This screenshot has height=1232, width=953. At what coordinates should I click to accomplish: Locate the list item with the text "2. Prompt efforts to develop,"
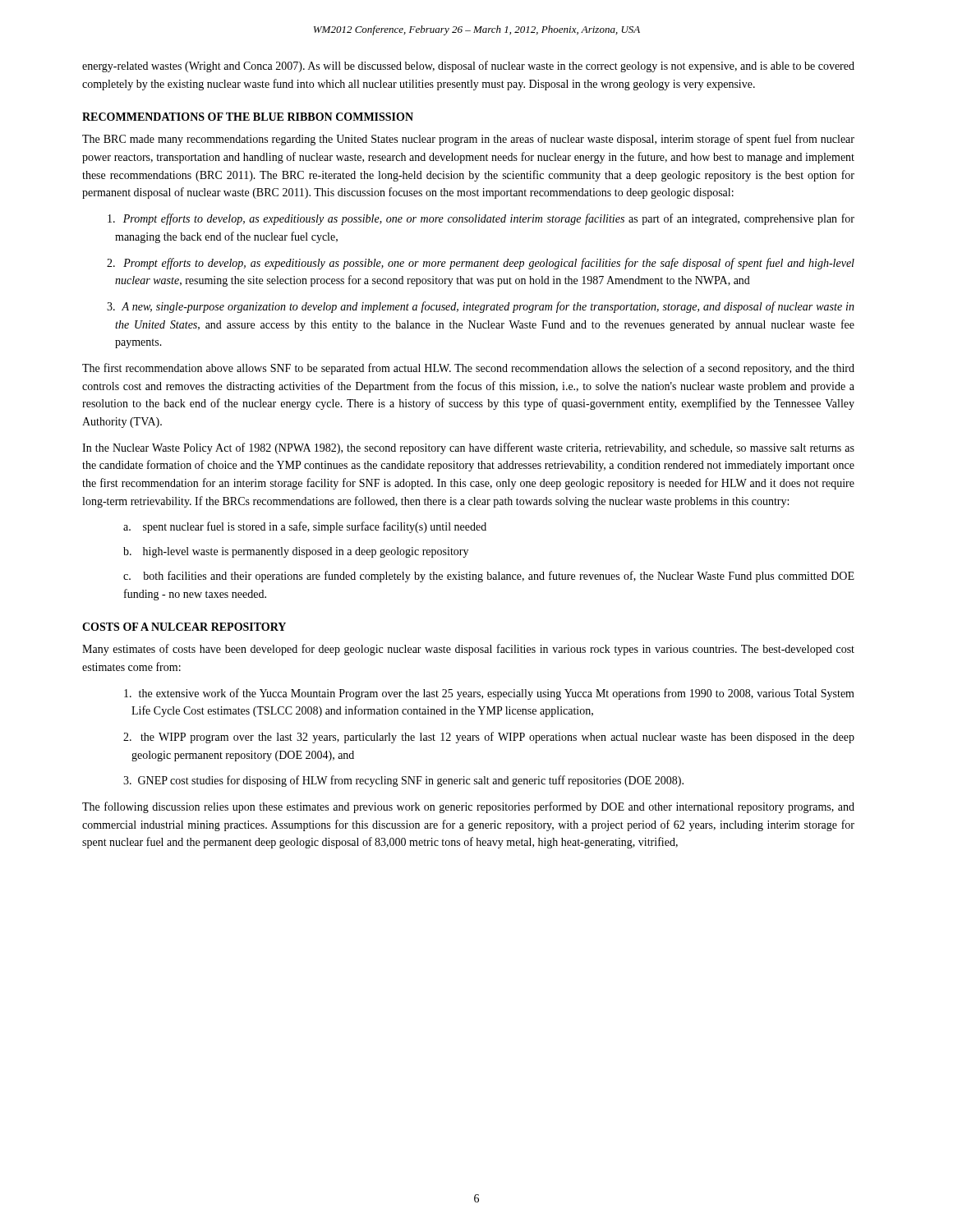[481, 272]
